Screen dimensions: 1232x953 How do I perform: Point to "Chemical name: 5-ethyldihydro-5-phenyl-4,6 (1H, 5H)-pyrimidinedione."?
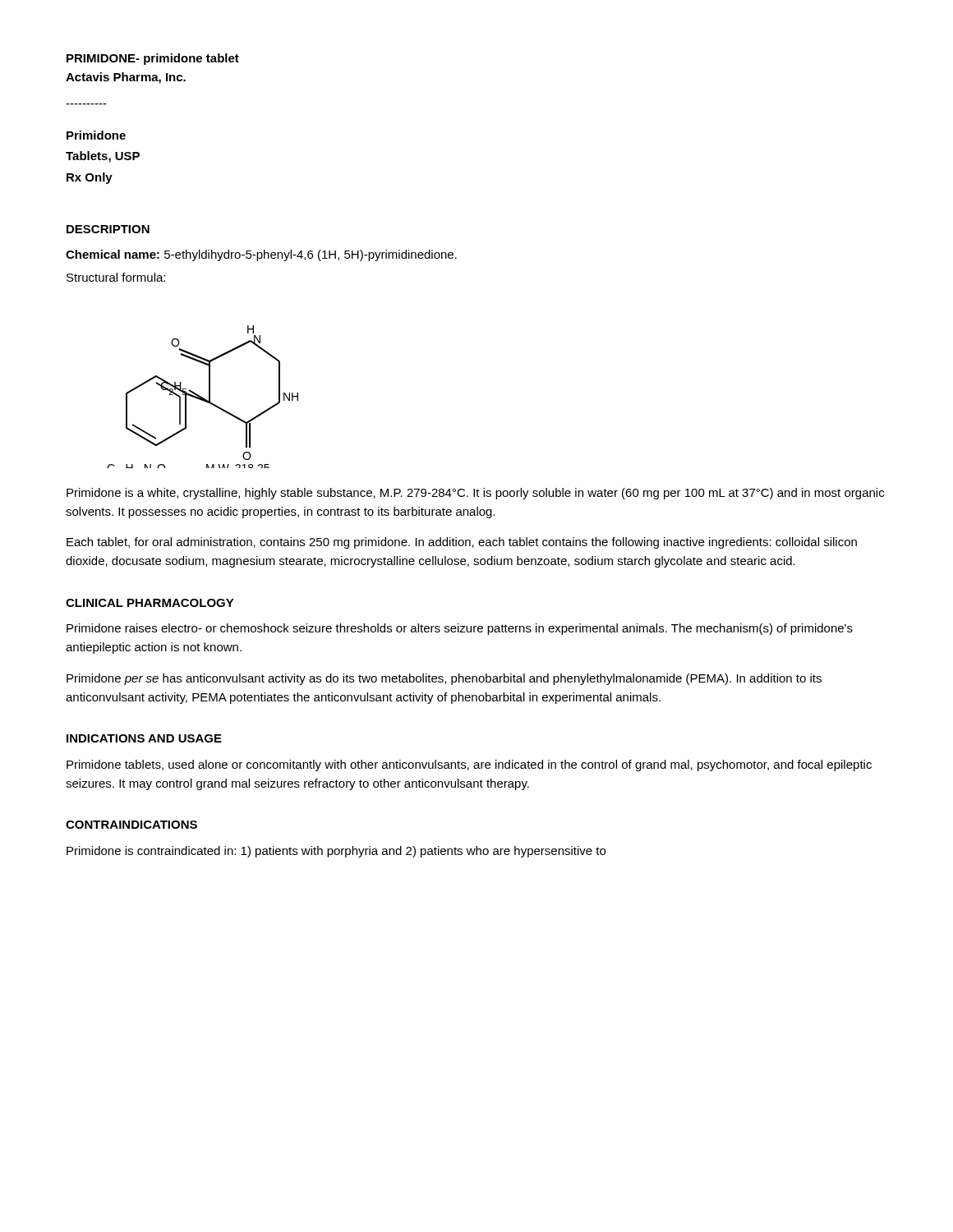261,255
